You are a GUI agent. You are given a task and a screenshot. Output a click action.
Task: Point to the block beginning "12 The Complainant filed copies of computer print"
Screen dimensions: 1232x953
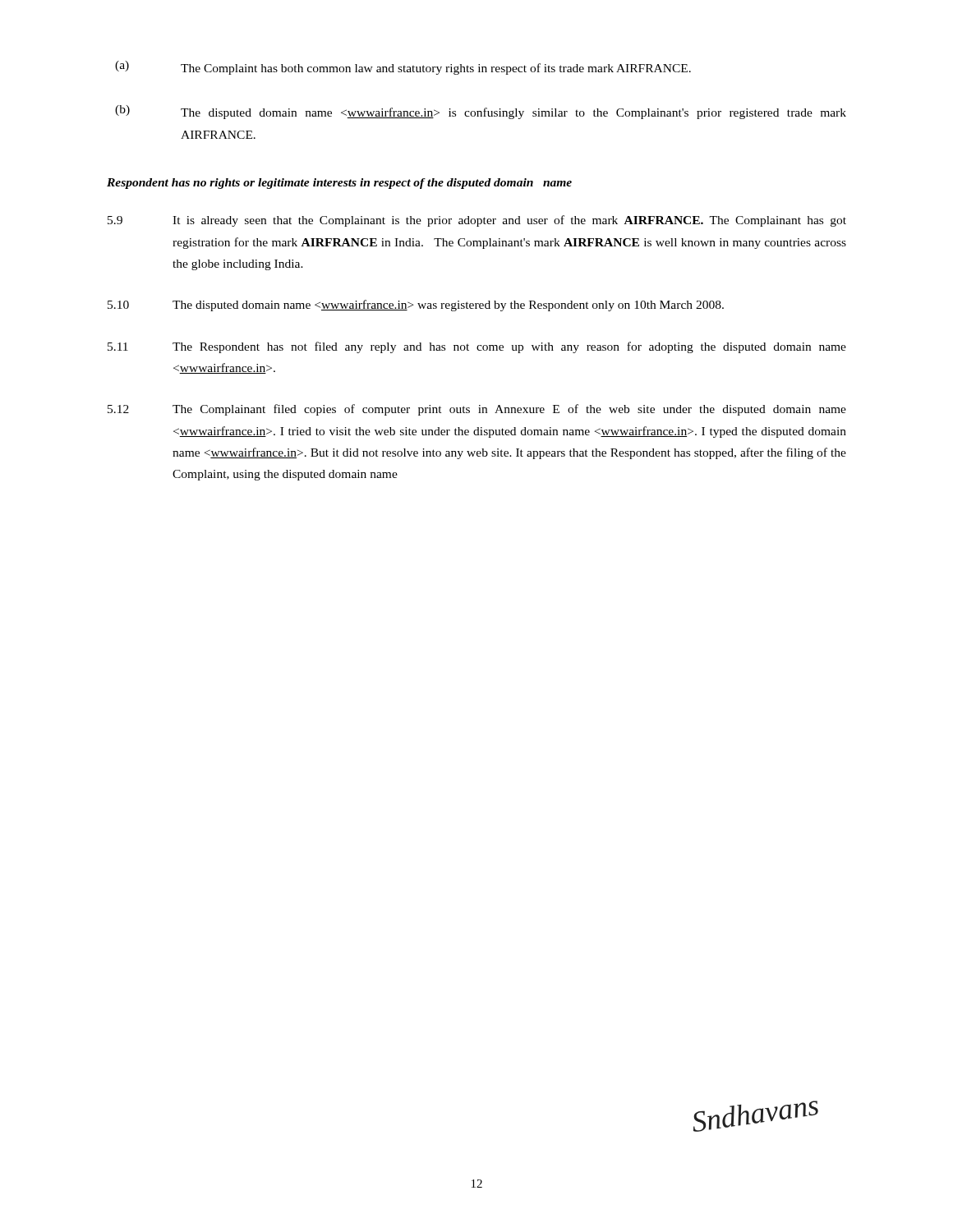tap(476, 442)
